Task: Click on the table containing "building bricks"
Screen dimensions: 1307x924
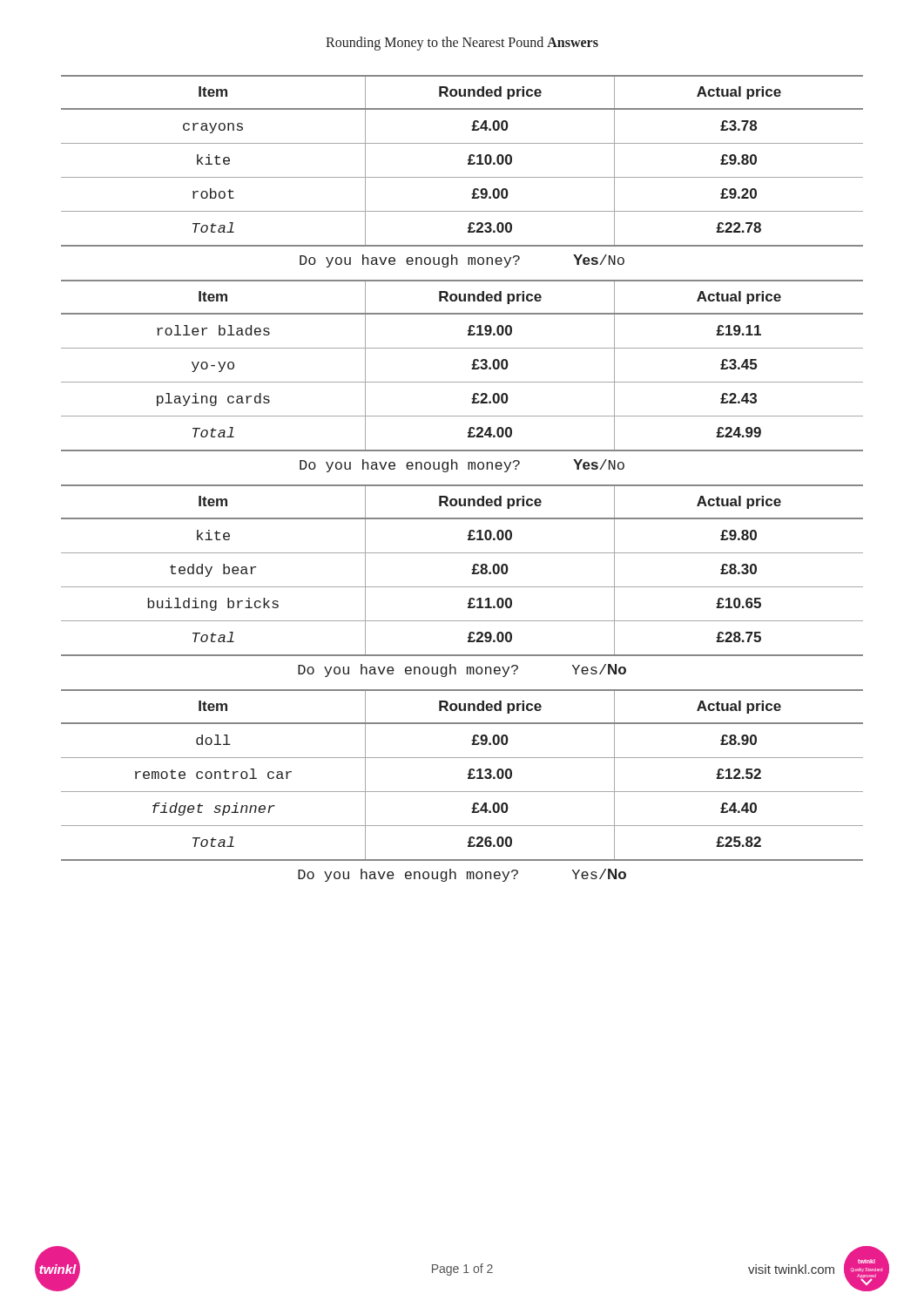Action: [x=462, y=570]
